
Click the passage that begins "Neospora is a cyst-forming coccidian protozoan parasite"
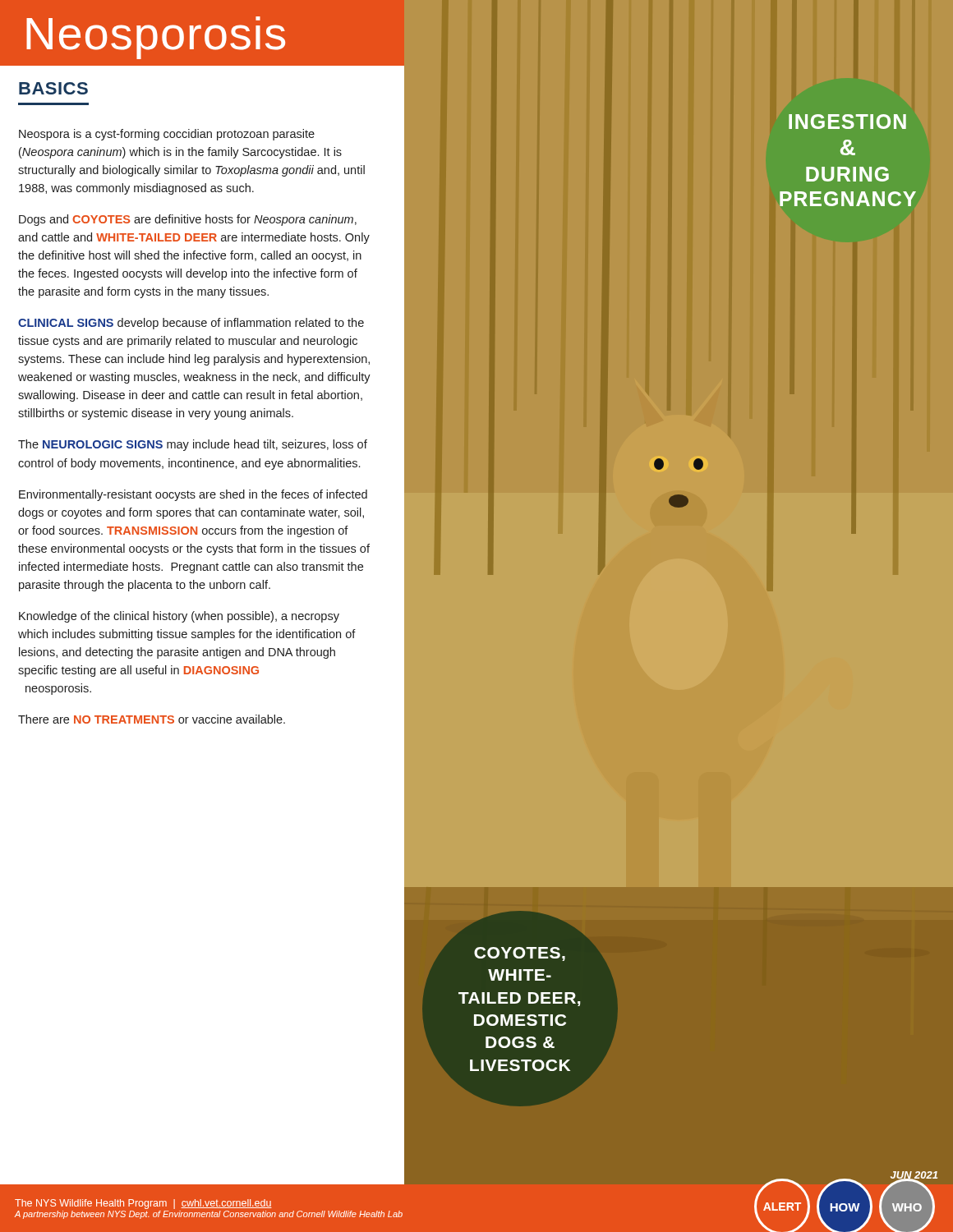pos(192,161)
